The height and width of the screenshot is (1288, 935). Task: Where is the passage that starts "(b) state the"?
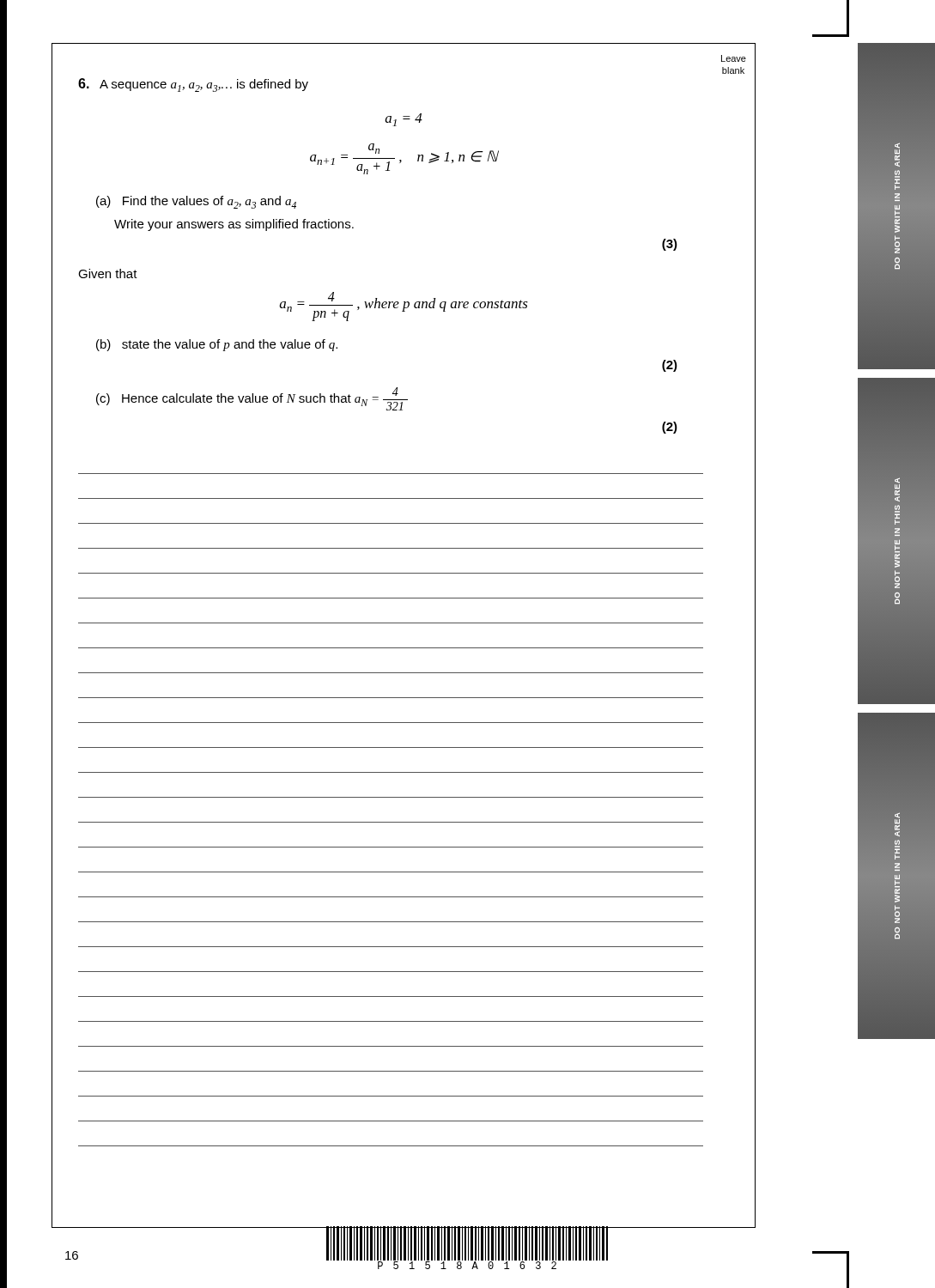pos(217,344)
